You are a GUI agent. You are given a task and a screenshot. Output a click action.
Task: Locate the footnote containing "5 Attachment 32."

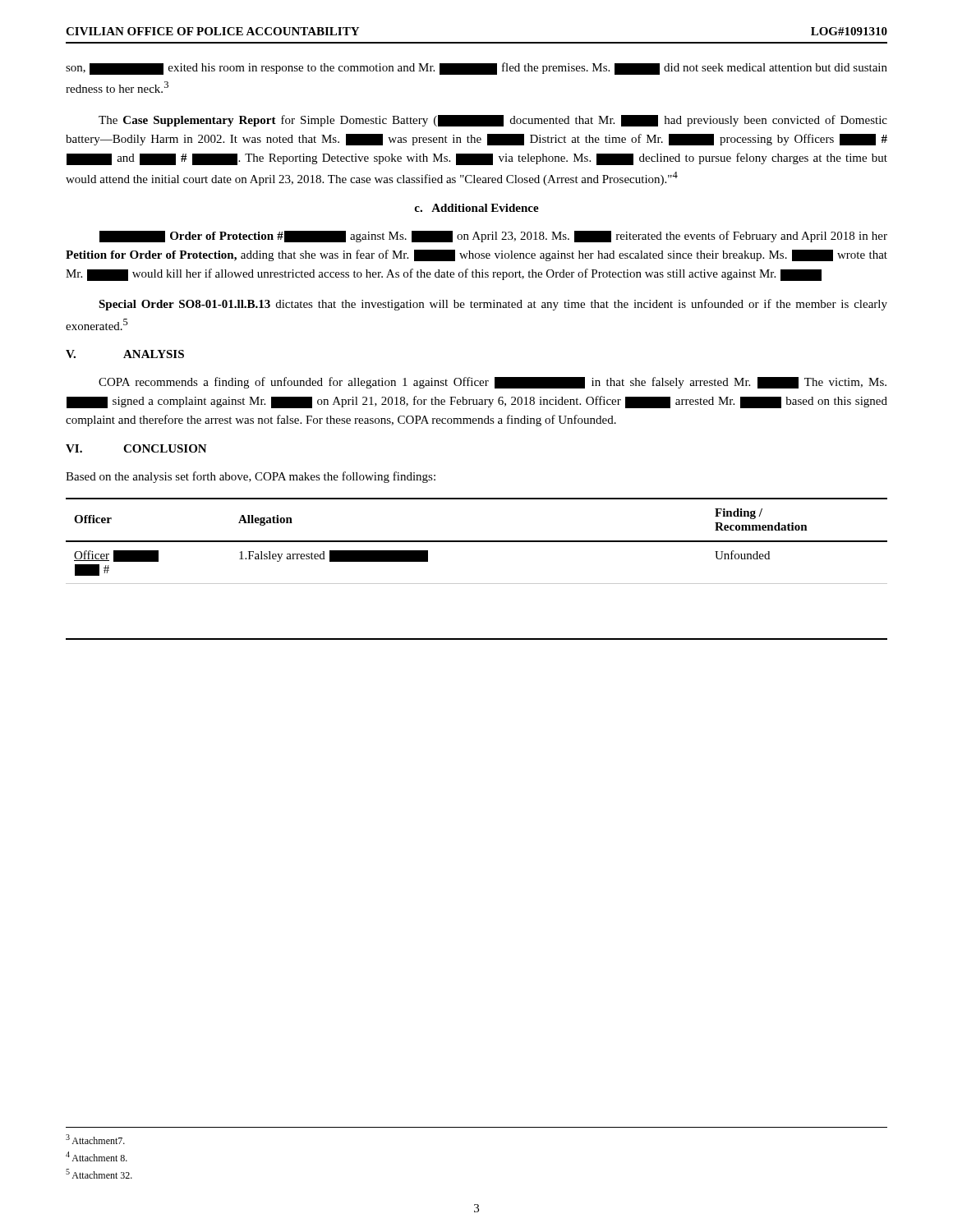[x=99, y=1174]
